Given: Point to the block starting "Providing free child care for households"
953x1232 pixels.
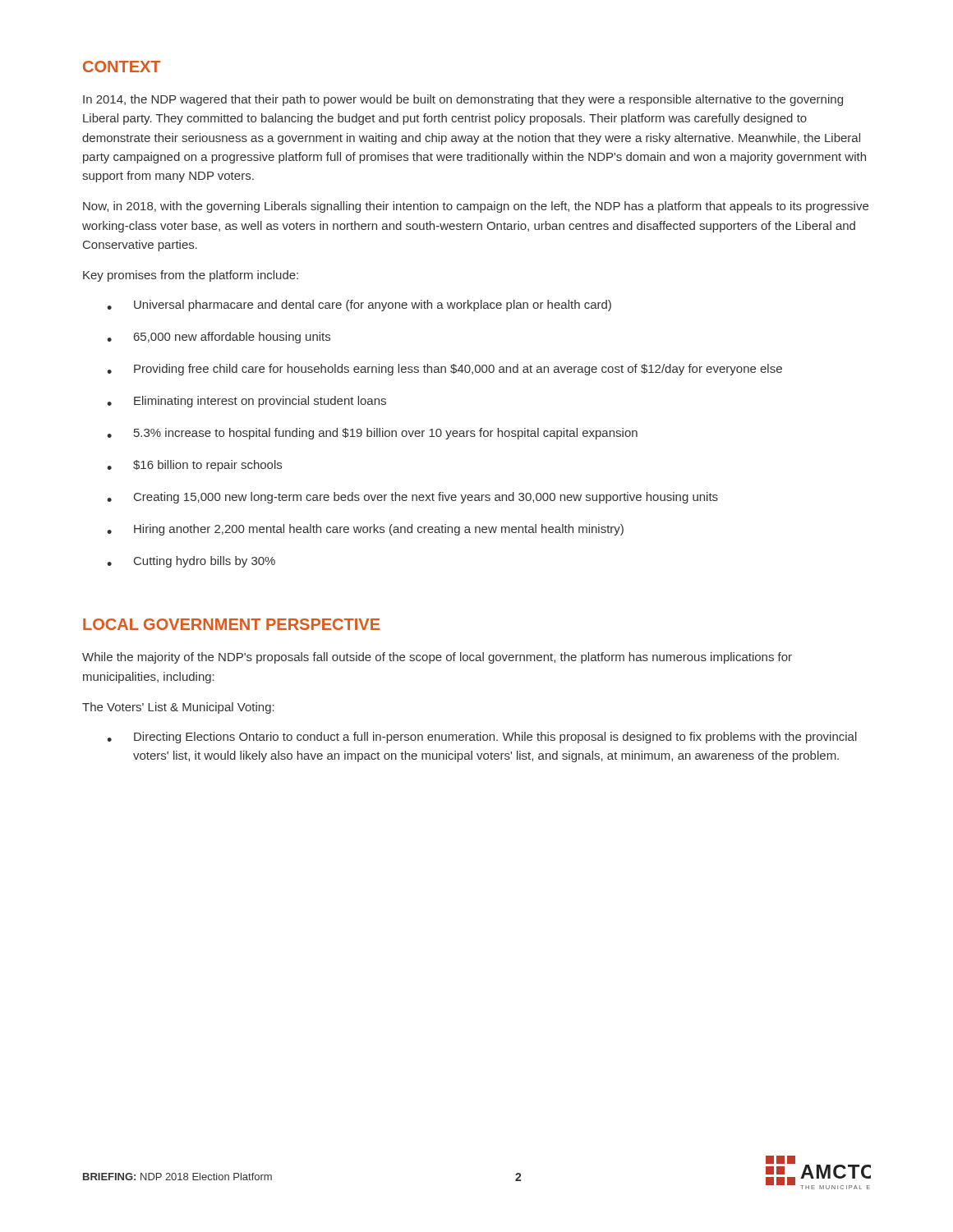Looking at the screenshot, I should point(489,372).
